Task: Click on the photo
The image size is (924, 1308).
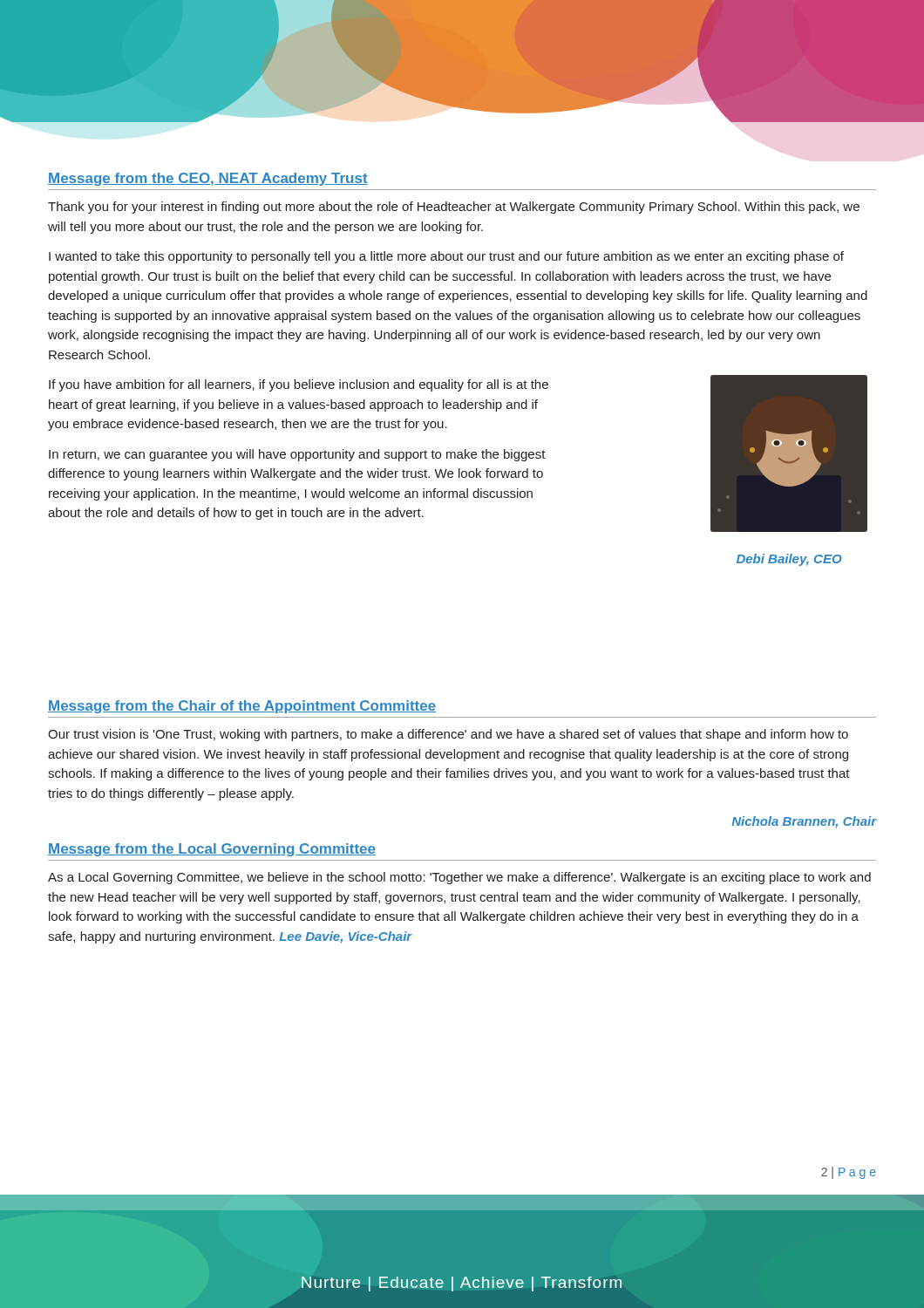Action: 789,455
